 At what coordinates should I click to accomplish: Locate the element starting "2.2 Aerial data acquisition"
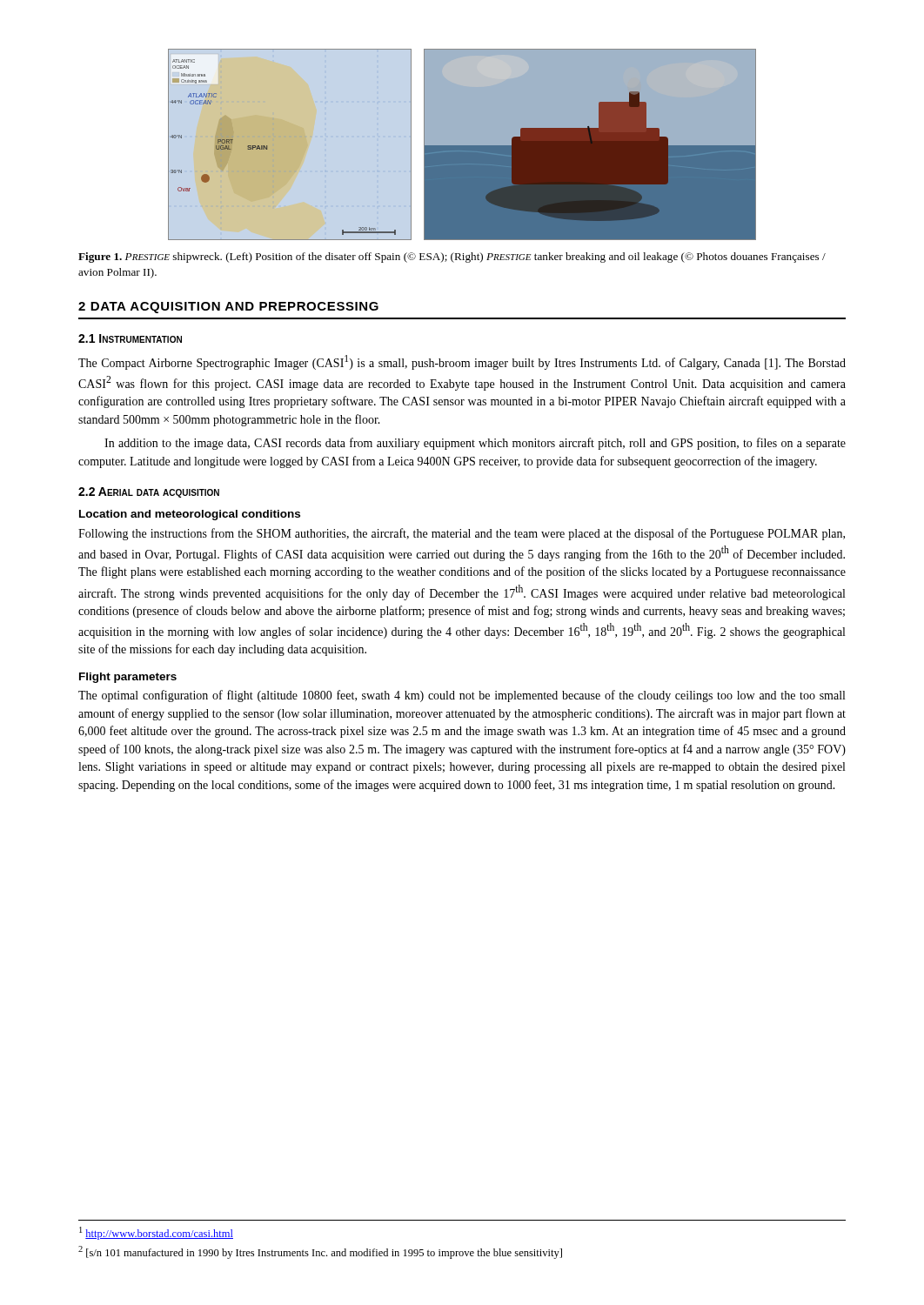click(149, 492)
